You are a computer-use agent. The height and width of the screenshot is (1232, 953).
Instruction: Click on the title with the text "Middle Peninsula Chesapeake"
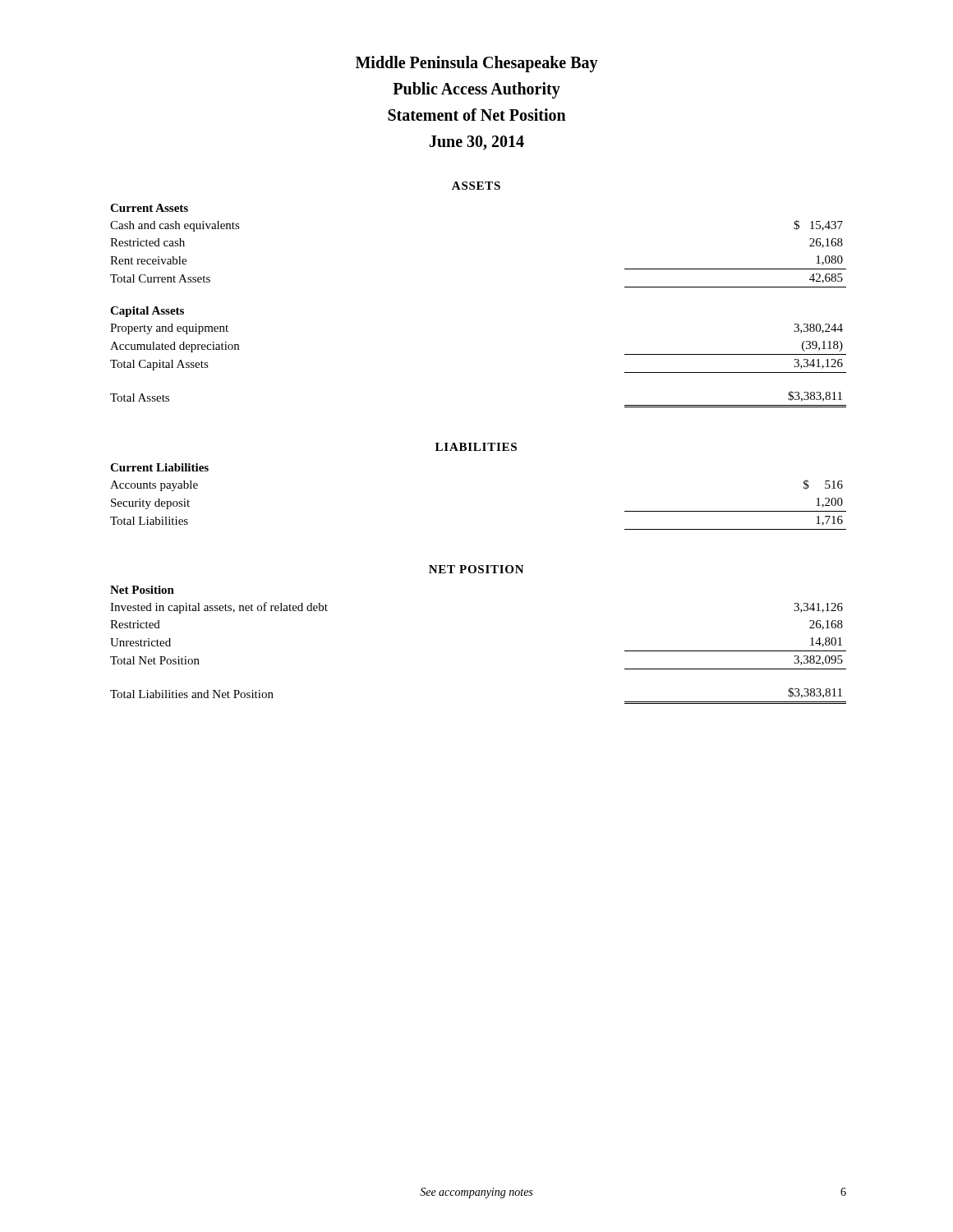[476, 102]
